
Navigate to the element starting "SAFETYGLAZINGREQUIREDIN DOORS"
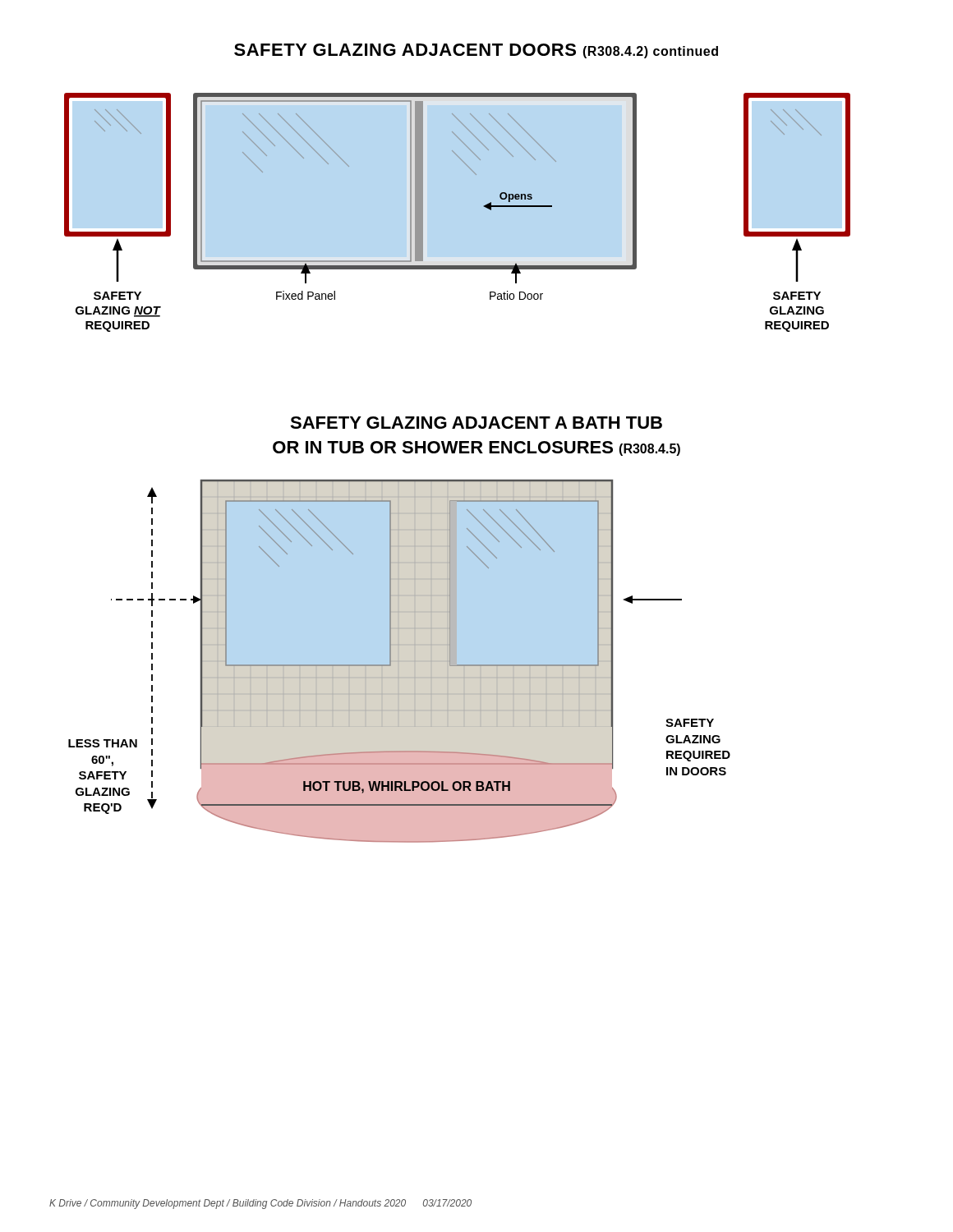tap(698, 746)
